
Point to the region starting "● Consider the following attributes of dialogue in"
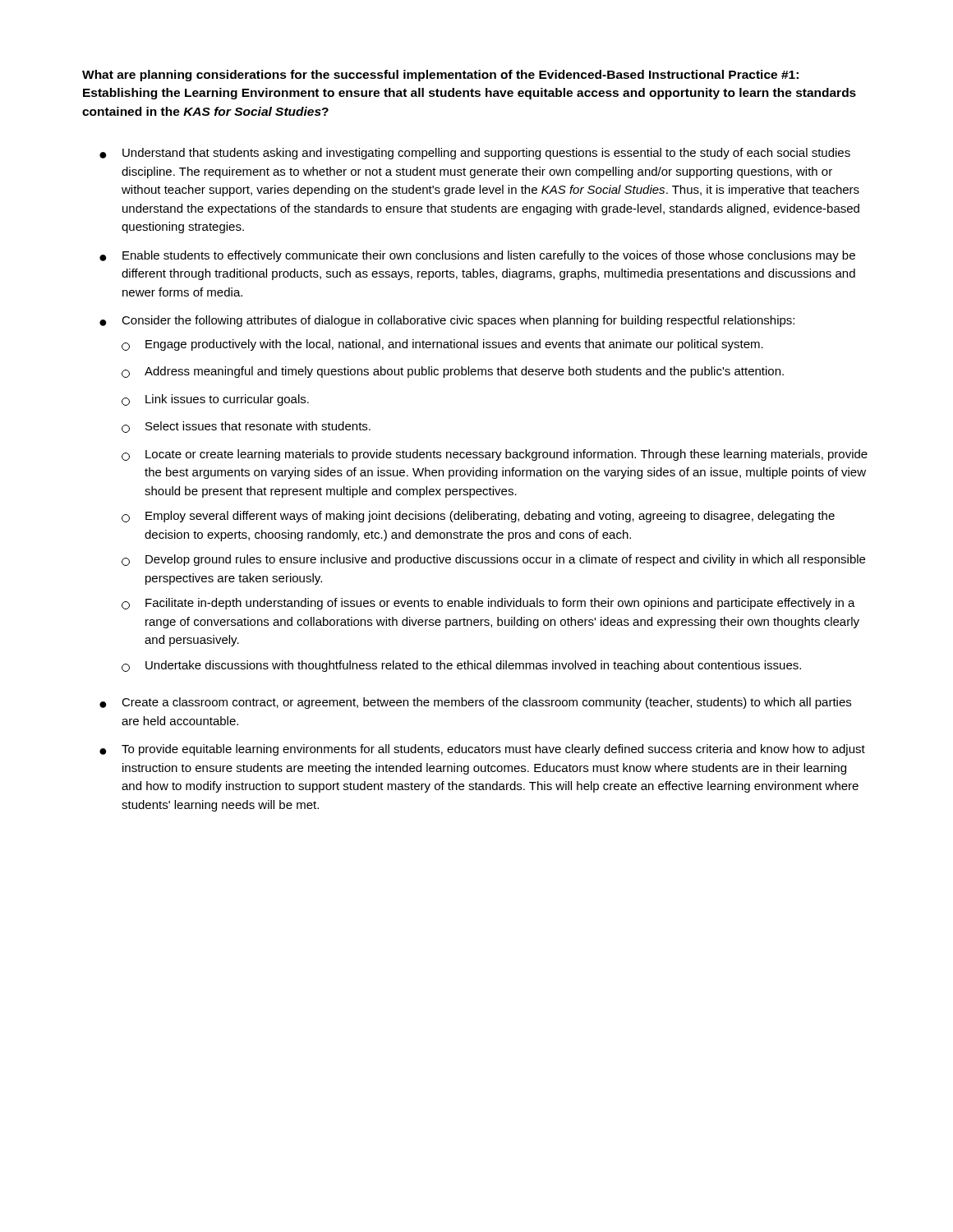[485, 498]
